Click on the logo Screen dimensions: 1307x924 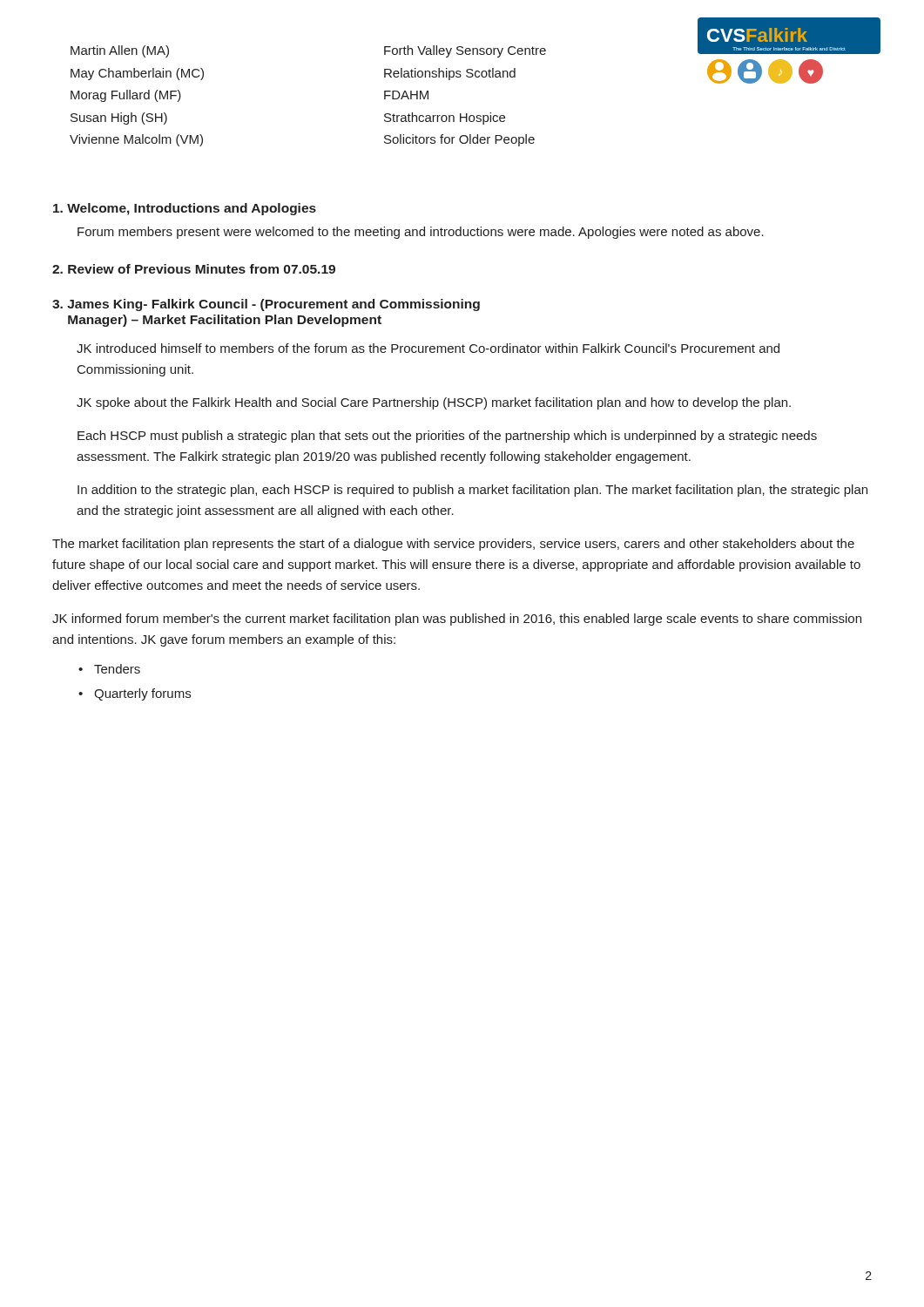tap(785, 52)
